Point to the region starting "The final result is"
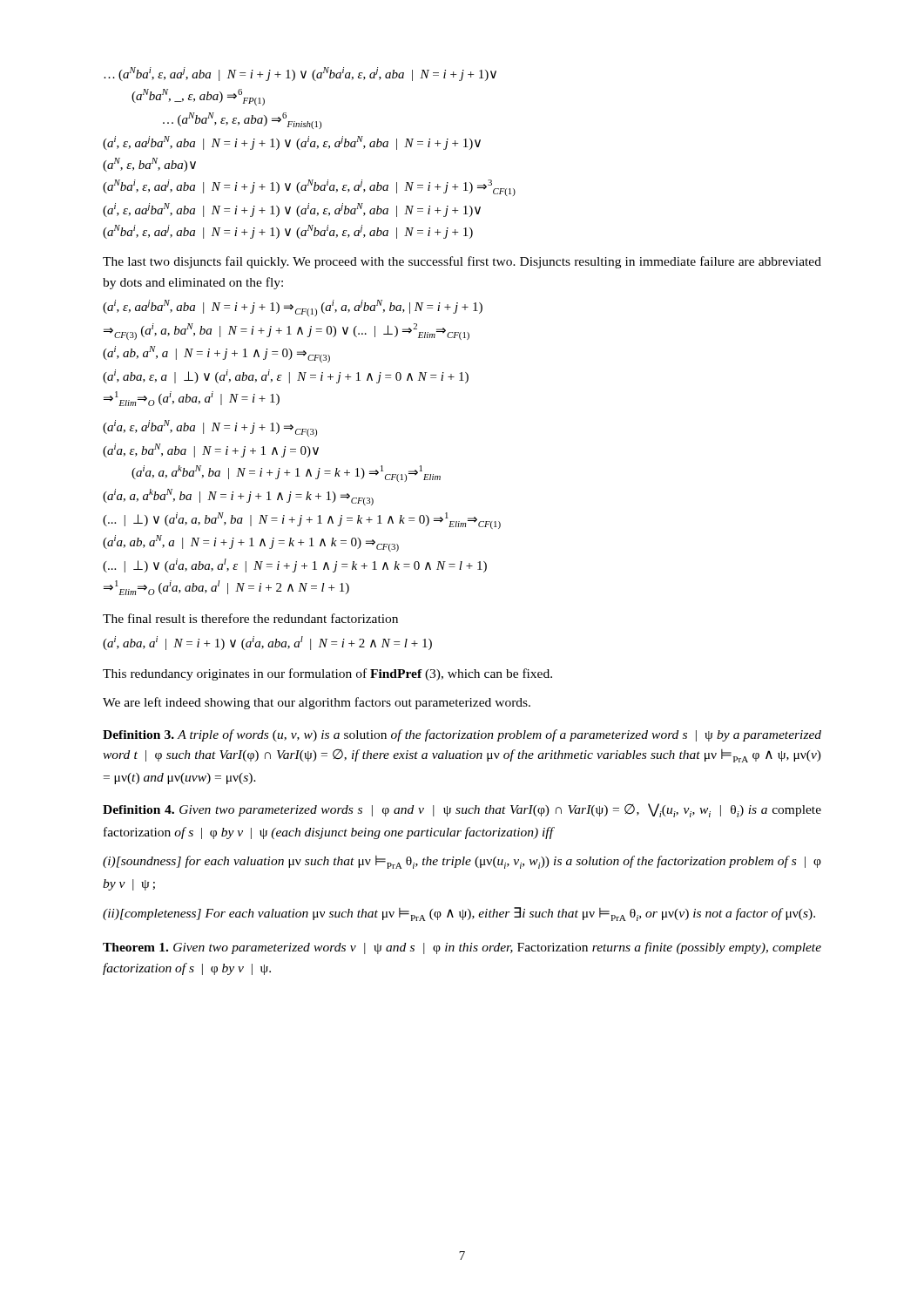 click(251, 618)
